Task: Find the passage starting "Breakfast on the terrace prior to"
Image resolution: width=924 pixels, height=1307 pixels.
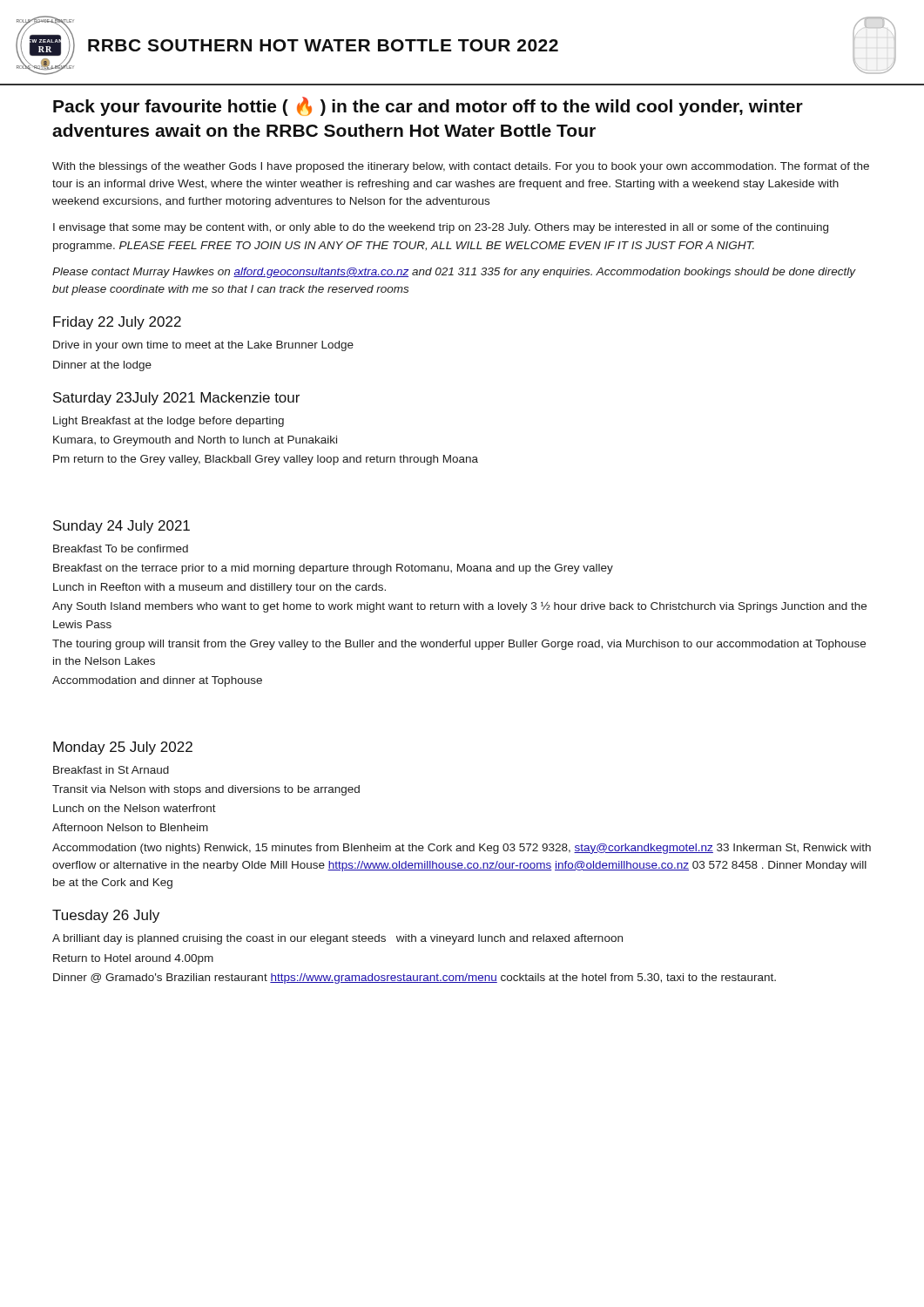Action: [333, 568]
